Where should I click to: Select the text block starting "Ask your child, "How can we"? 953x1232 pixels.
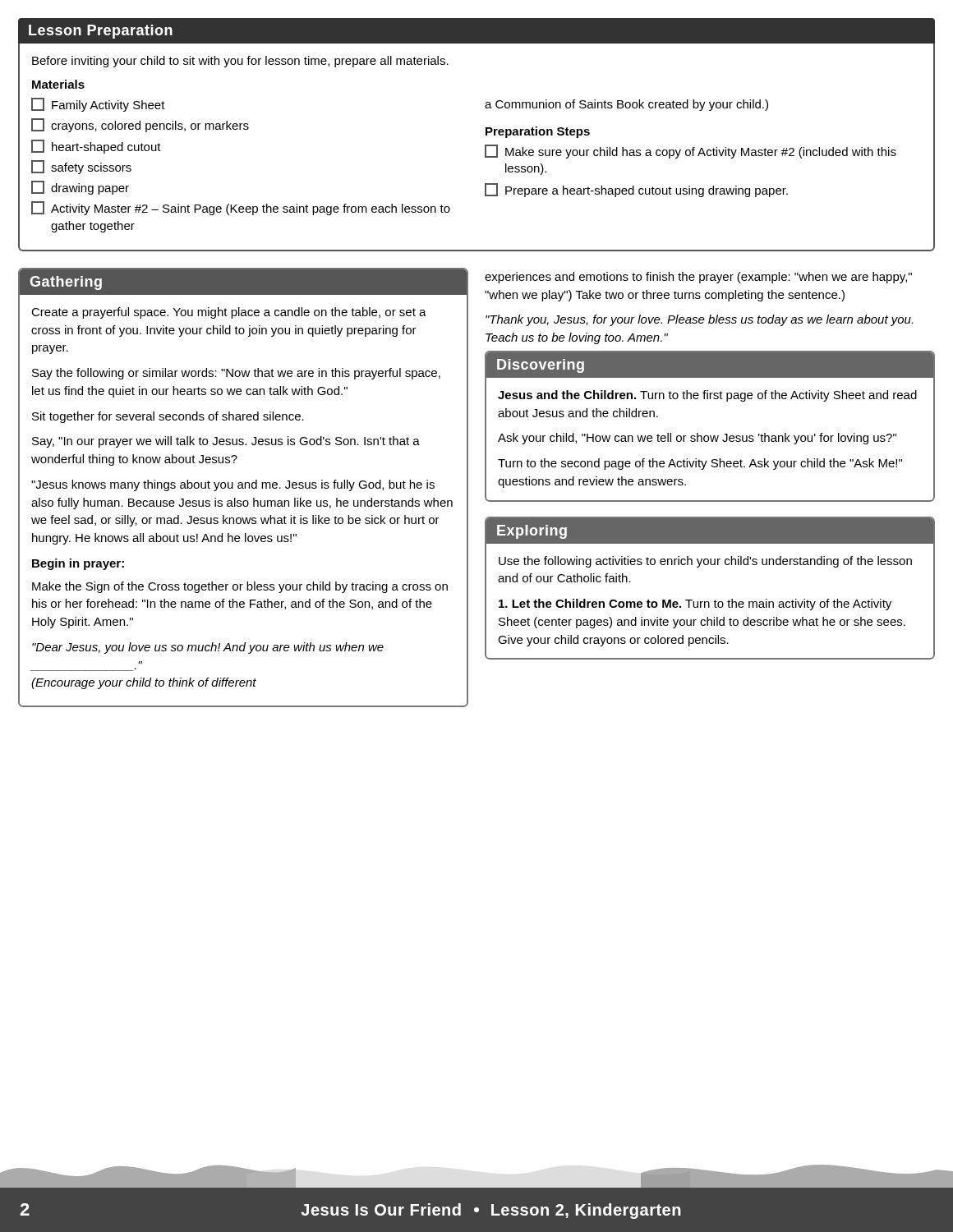tap(697, 438)
